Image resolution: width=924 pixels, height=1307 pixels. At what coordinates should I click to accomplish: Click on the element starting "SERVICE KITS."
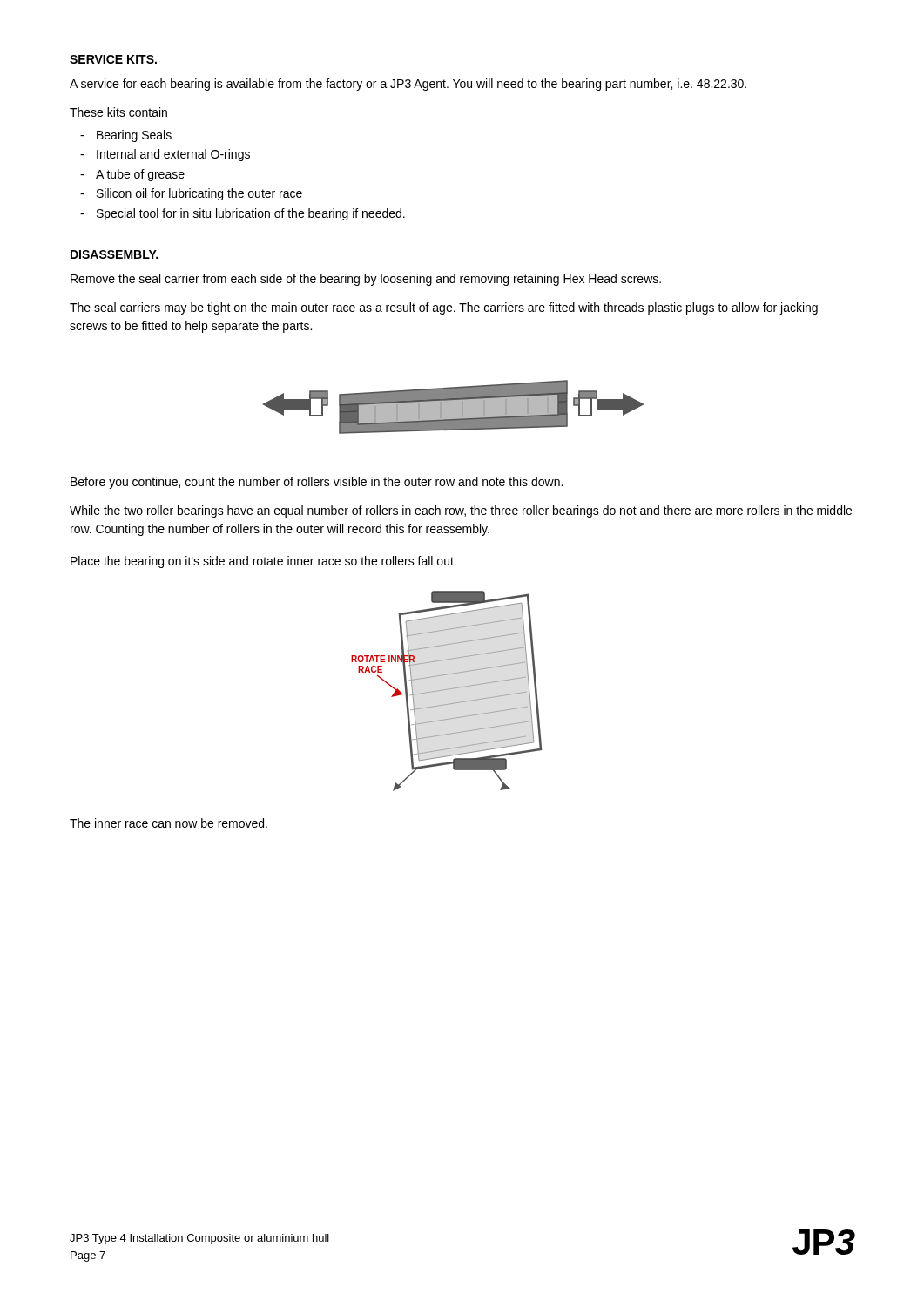[114, 59]
